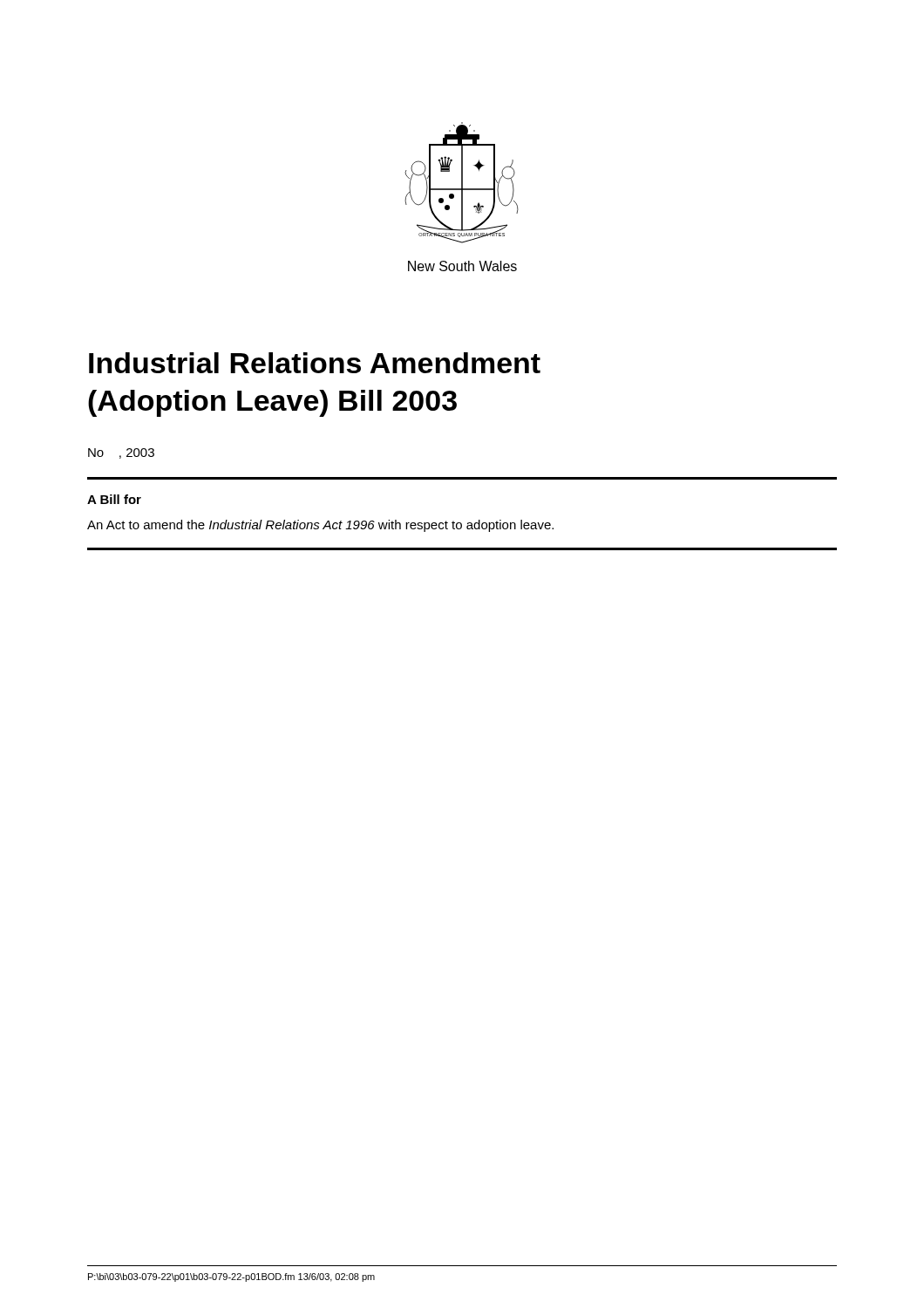This screenshot has width=924, height=1308.
Task: Where is the passage that starts "An Act to amend the Industrial Relations"?
Action: point(321,525)
